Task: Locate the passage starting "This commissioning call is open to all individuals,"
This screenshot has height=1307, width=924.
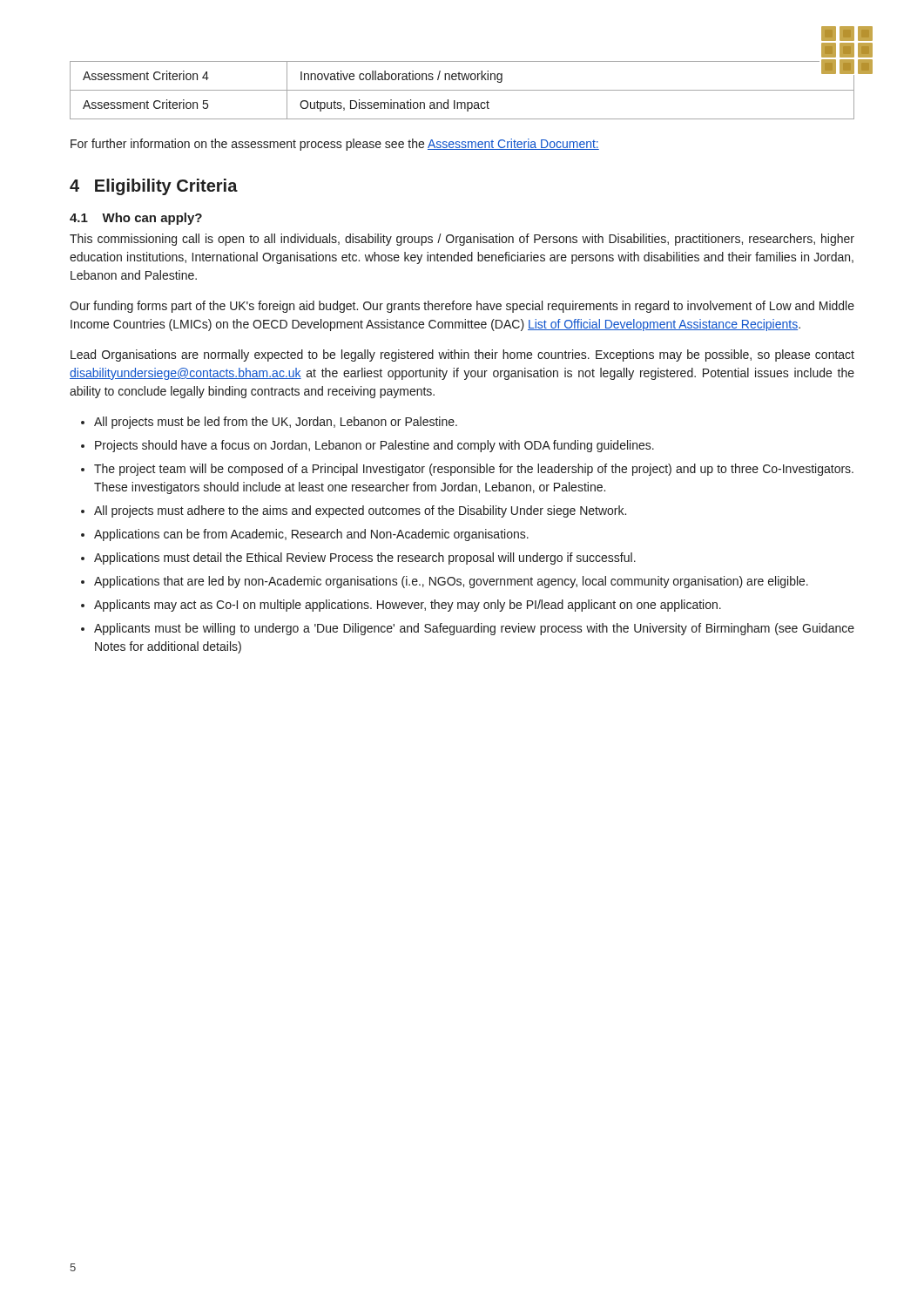Action: pyautogui.click(x=462, y=257)
